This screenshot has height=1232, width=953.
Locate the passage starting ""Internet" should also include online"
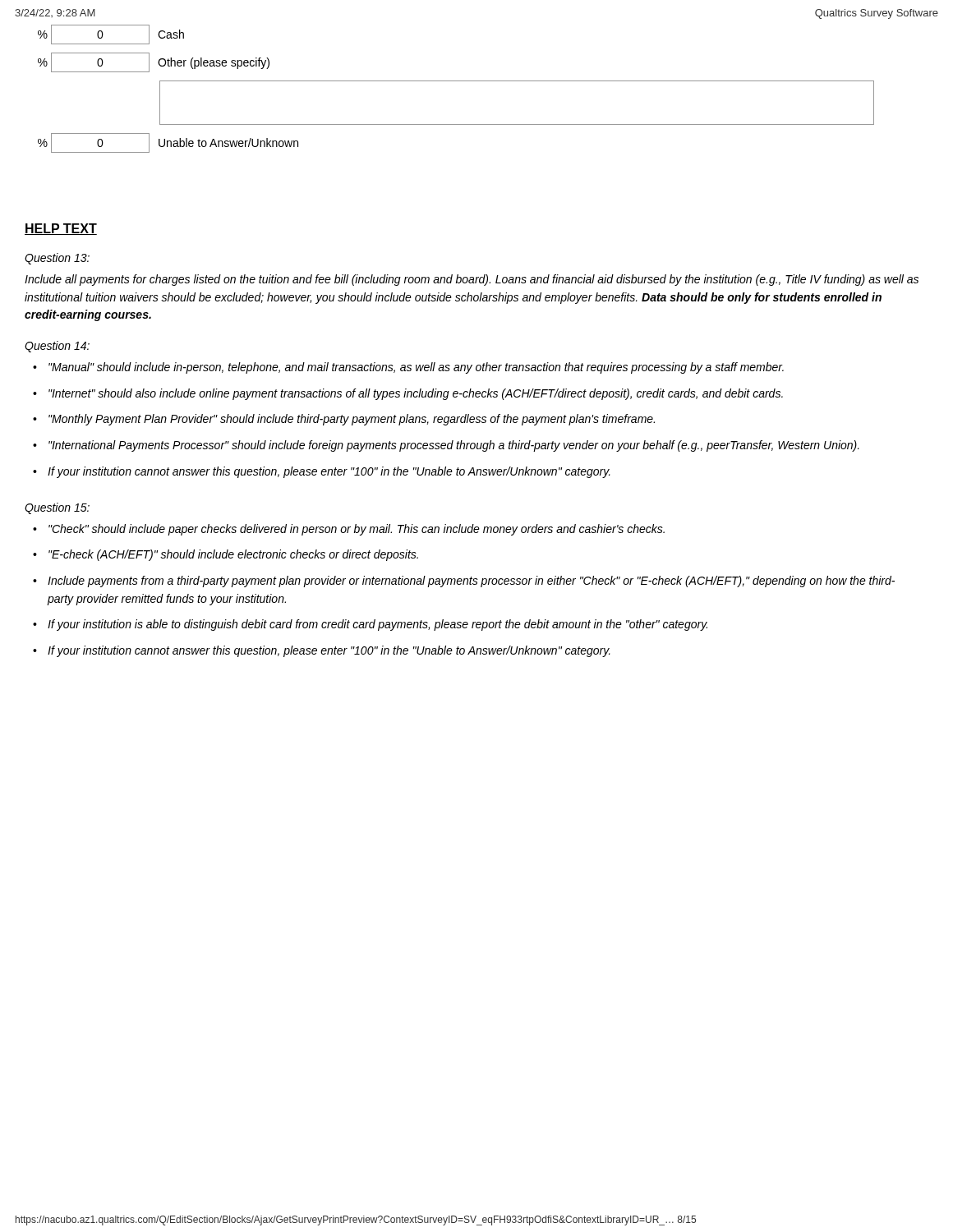[416, 393]
